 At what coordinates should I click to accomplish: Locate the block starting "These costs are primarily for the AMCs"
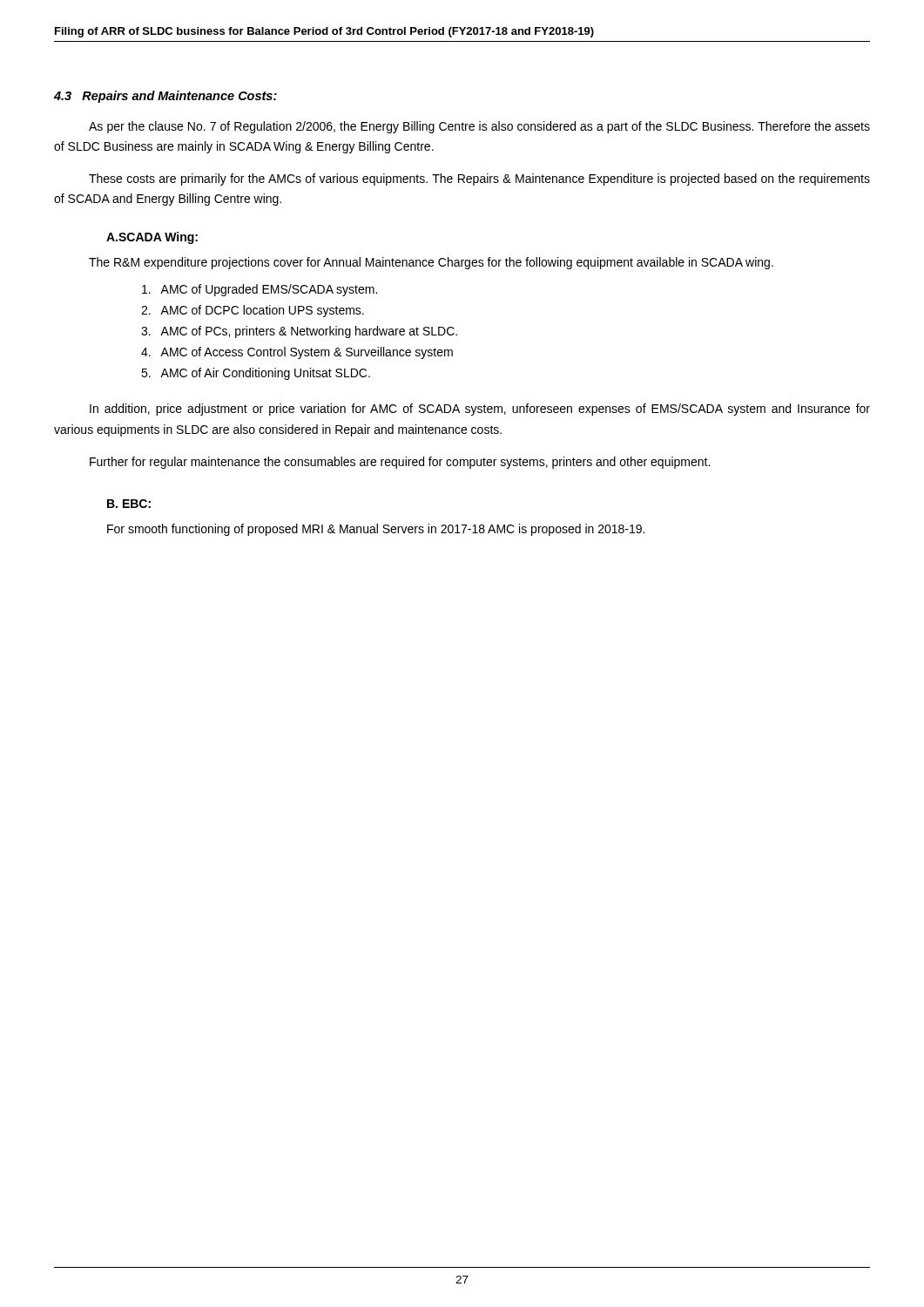[462, 189]
